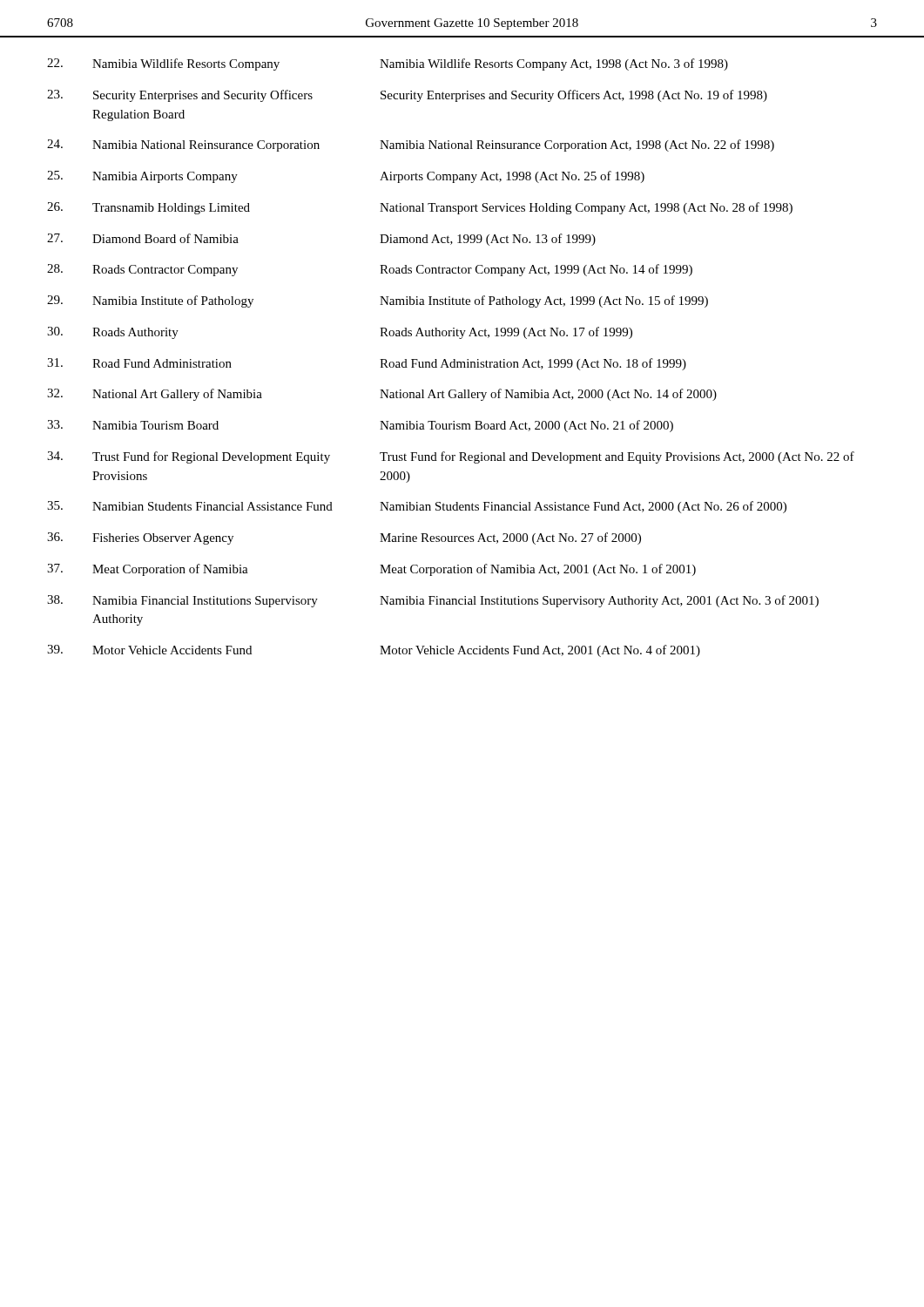Point to the text starting "36. Fisheries Observer Agency Marine Resources"

(x=462, y=538)
